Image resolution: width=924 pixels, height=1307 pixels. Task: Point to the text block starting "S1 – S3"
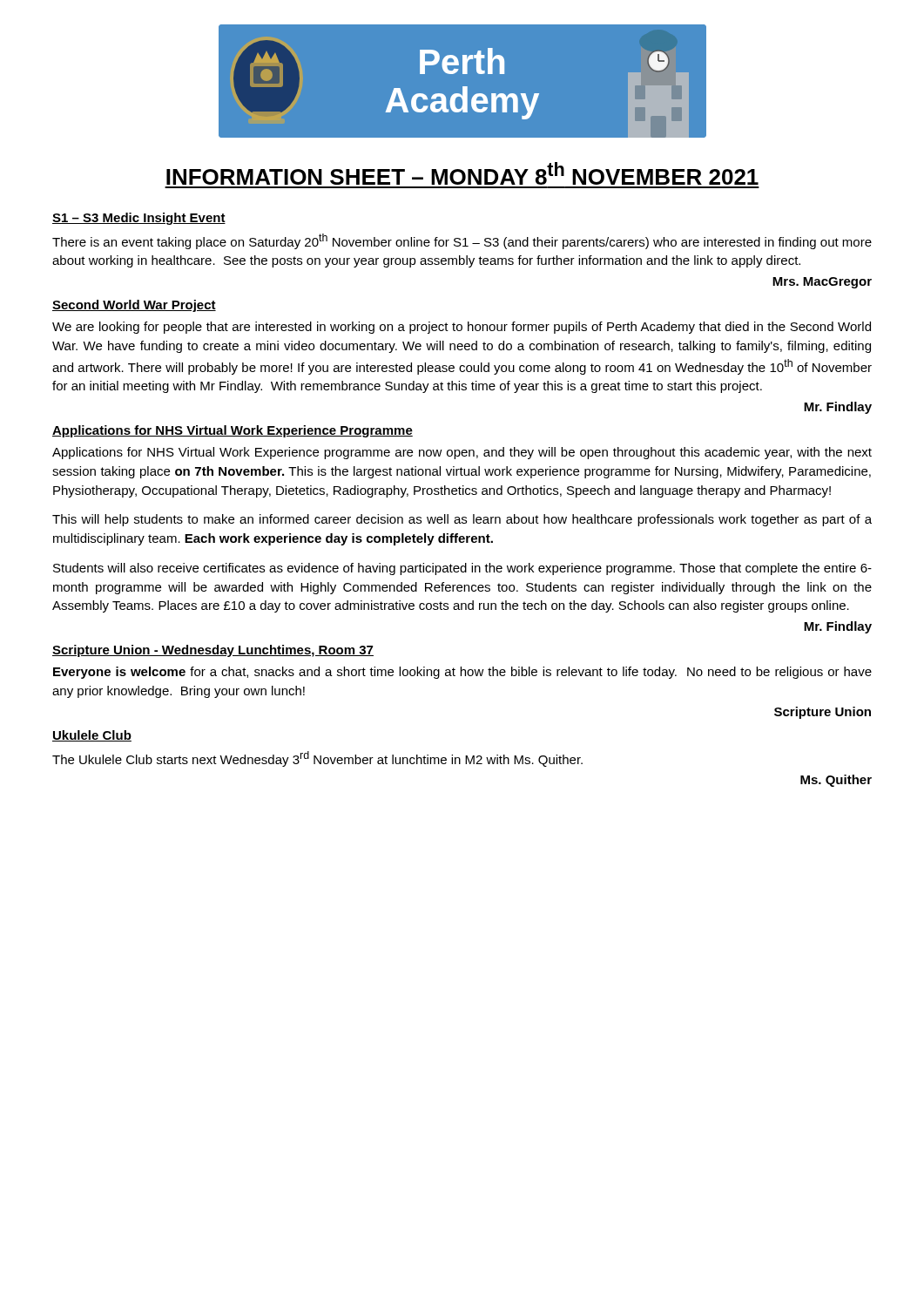click(x=139, y=219)
